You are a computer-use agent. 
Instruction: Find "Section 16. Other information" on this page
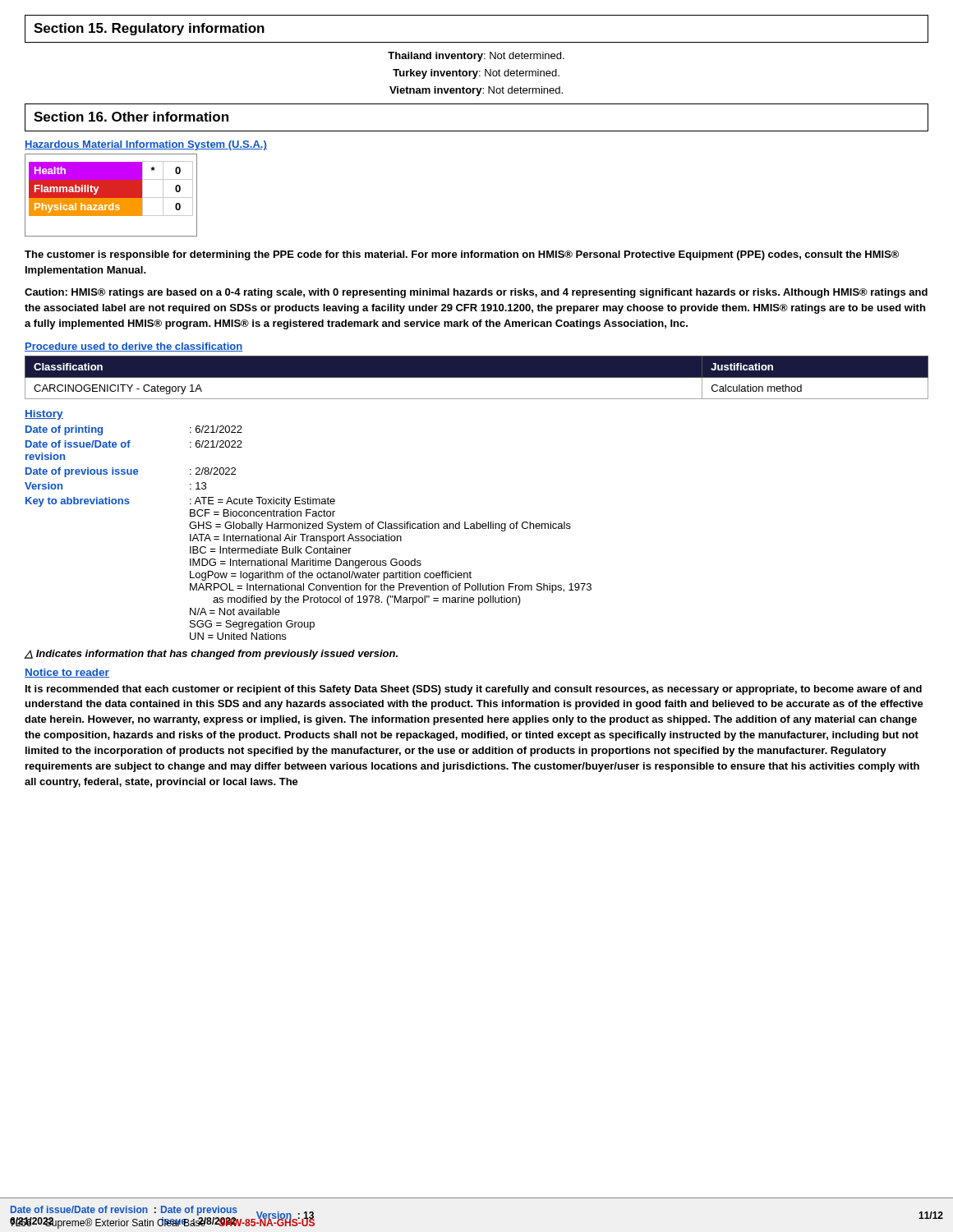131,117
